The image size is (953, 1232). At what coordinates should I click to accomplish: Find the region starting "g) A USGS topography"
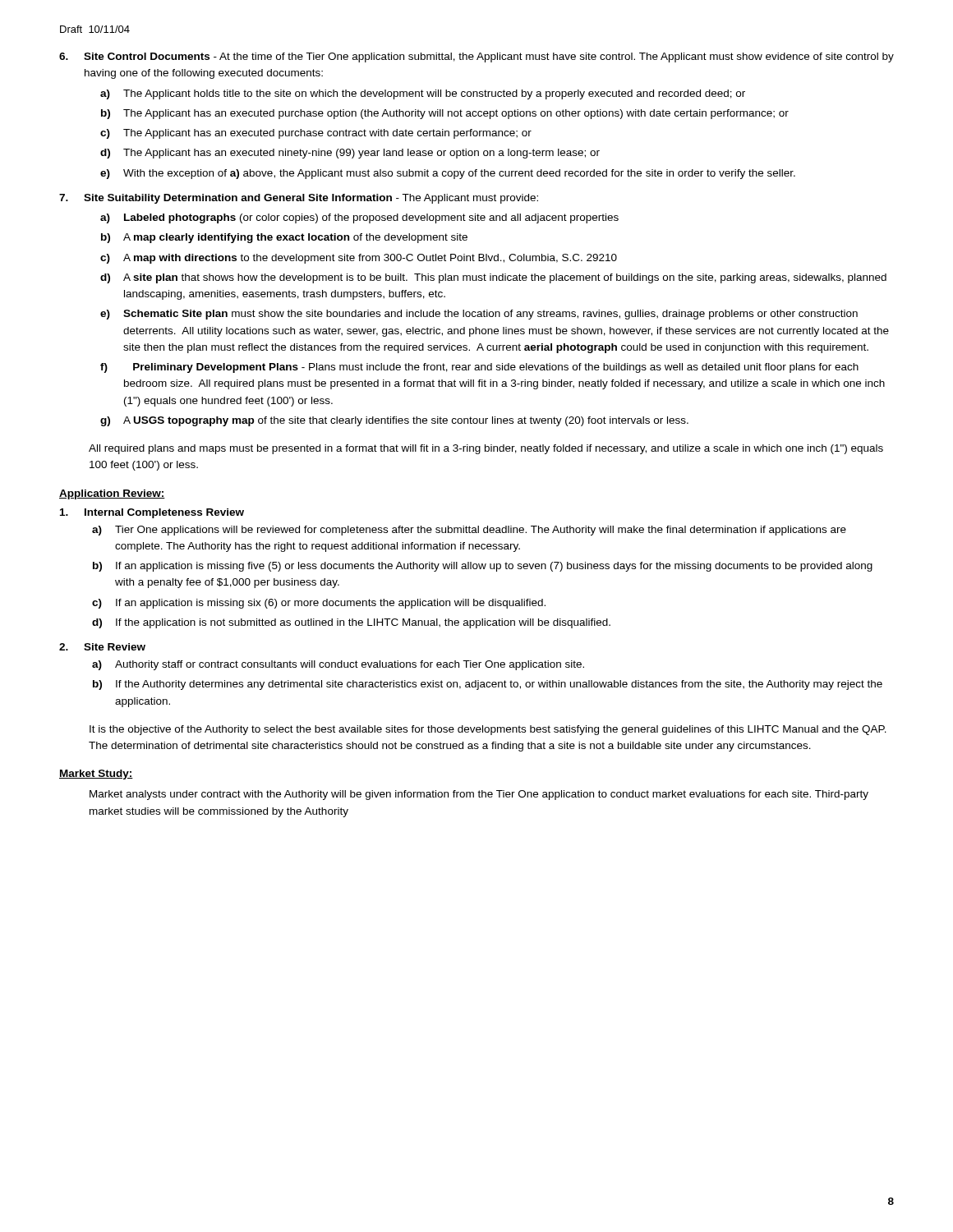pos(497,420)
